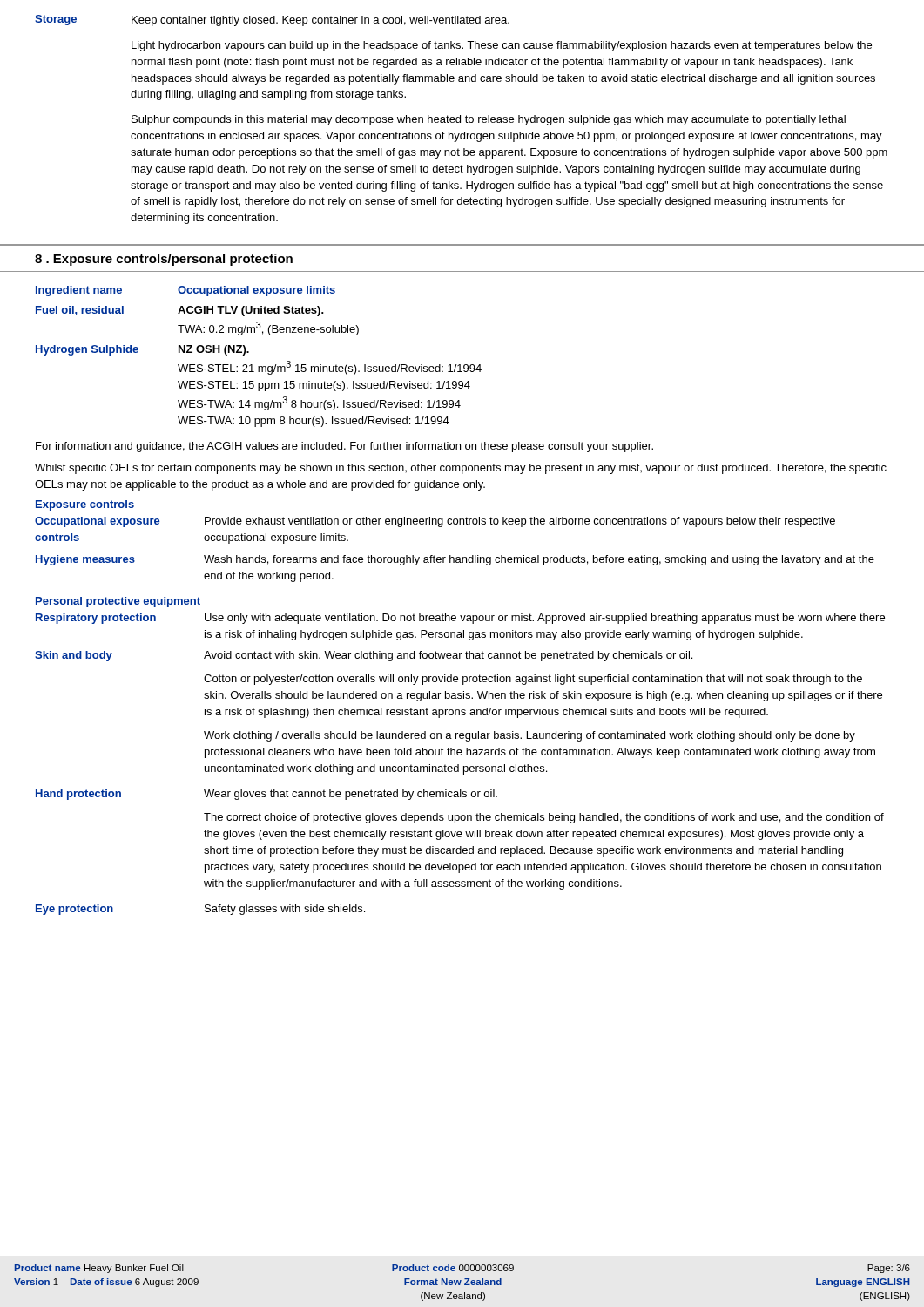
Task: Point to the block beginning "Whilst specific OELs for certain"
Action: click(461, 475)
